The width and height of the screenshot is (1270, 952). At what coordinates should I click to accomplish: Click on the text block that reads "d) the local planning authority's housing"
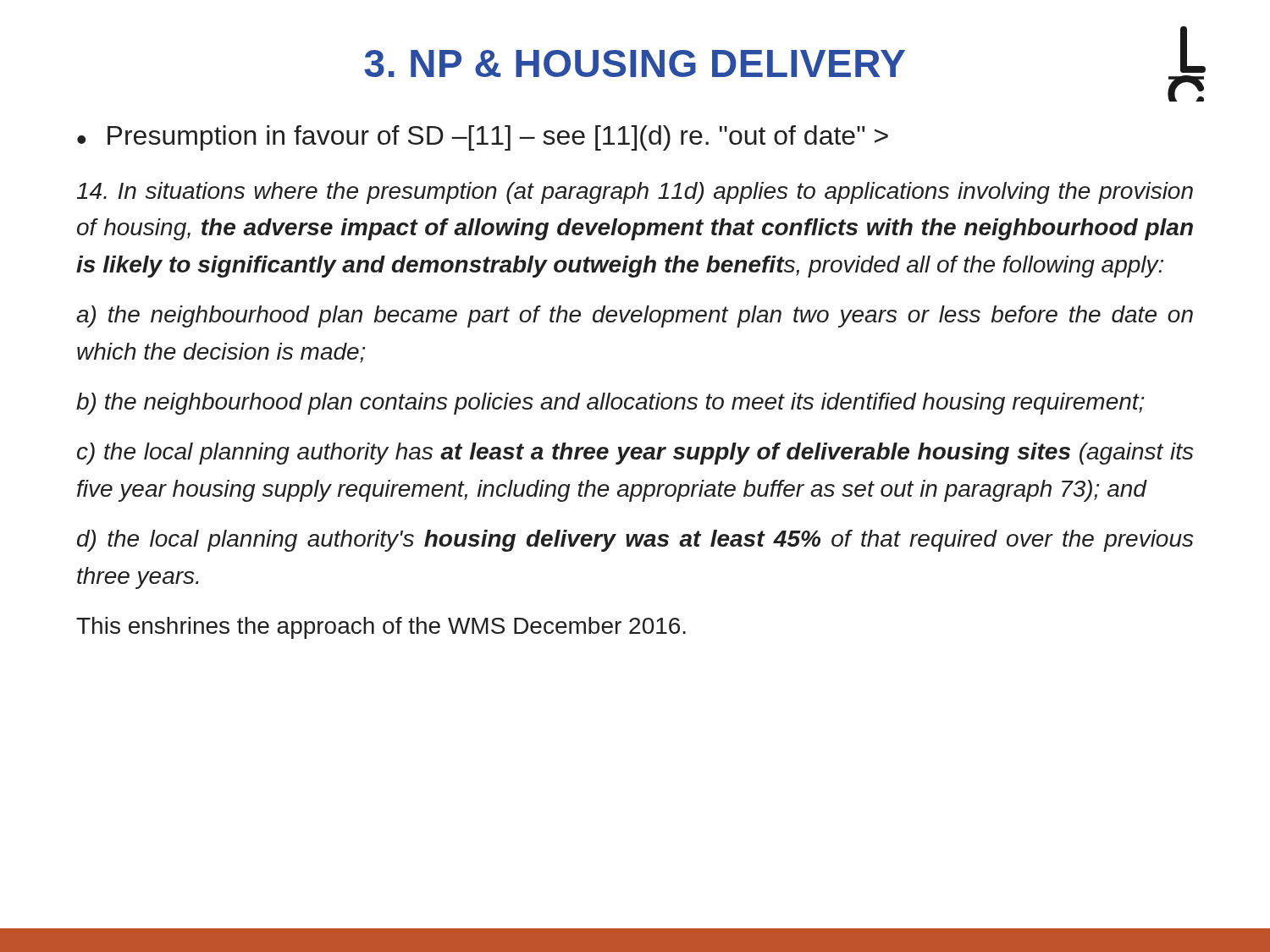coord(635,557)
